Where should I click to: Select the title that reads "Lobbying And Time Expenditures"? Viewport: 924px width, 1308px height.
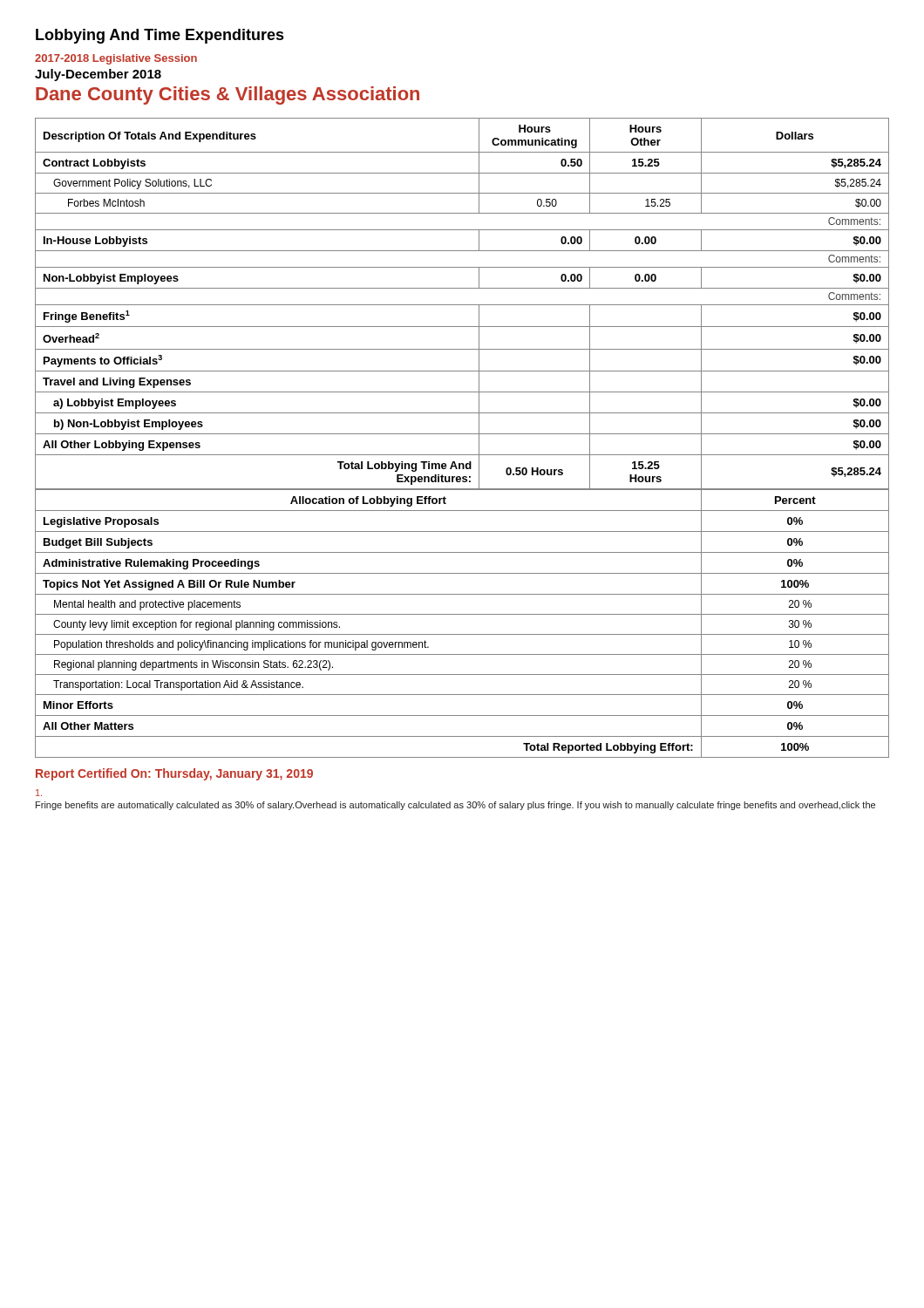click(160, 35)
